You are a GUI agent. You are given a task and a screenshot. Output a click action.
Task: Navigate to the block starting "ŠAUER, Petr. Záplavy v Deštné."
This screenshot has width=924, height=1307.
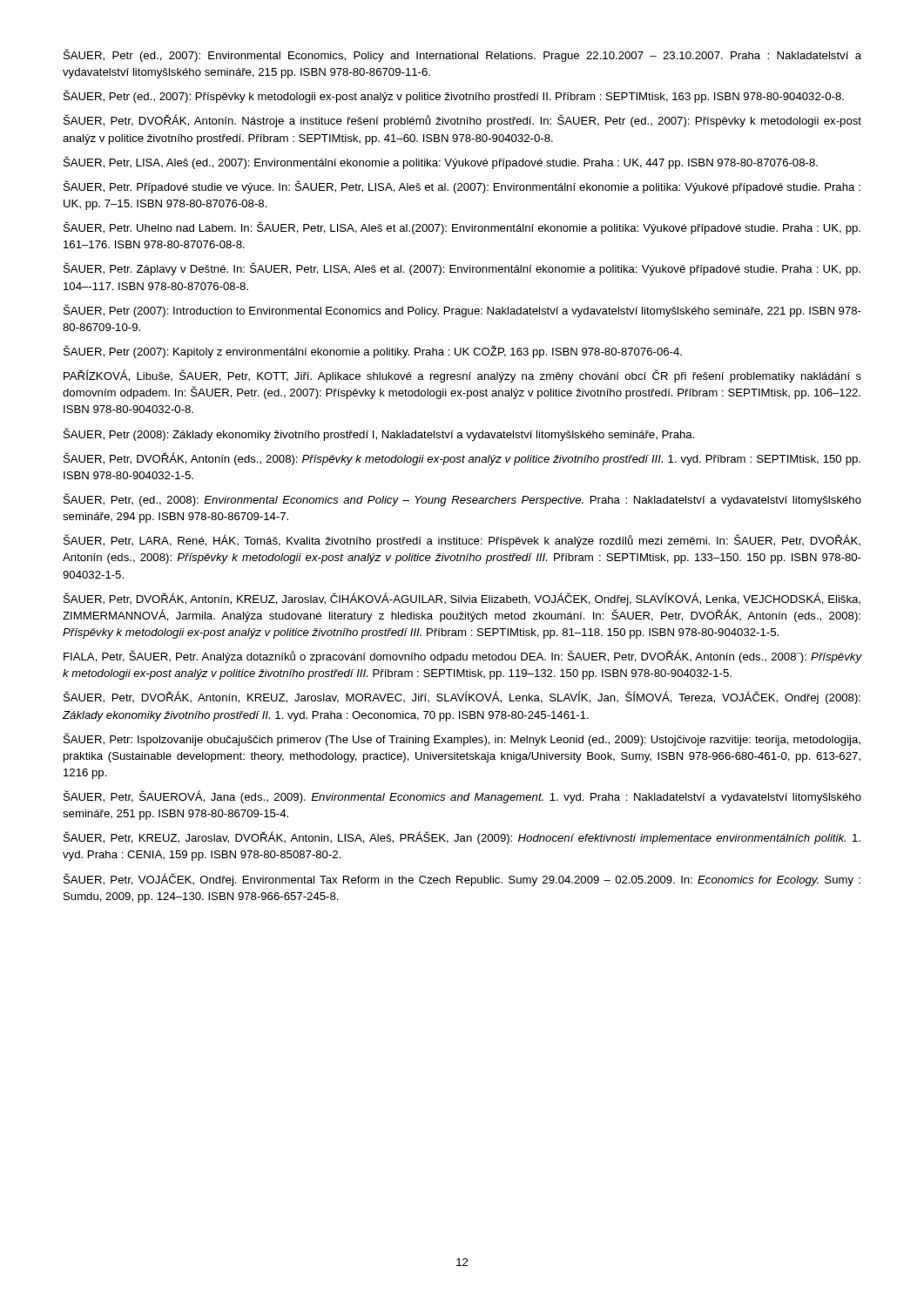[x=462, y=277]
